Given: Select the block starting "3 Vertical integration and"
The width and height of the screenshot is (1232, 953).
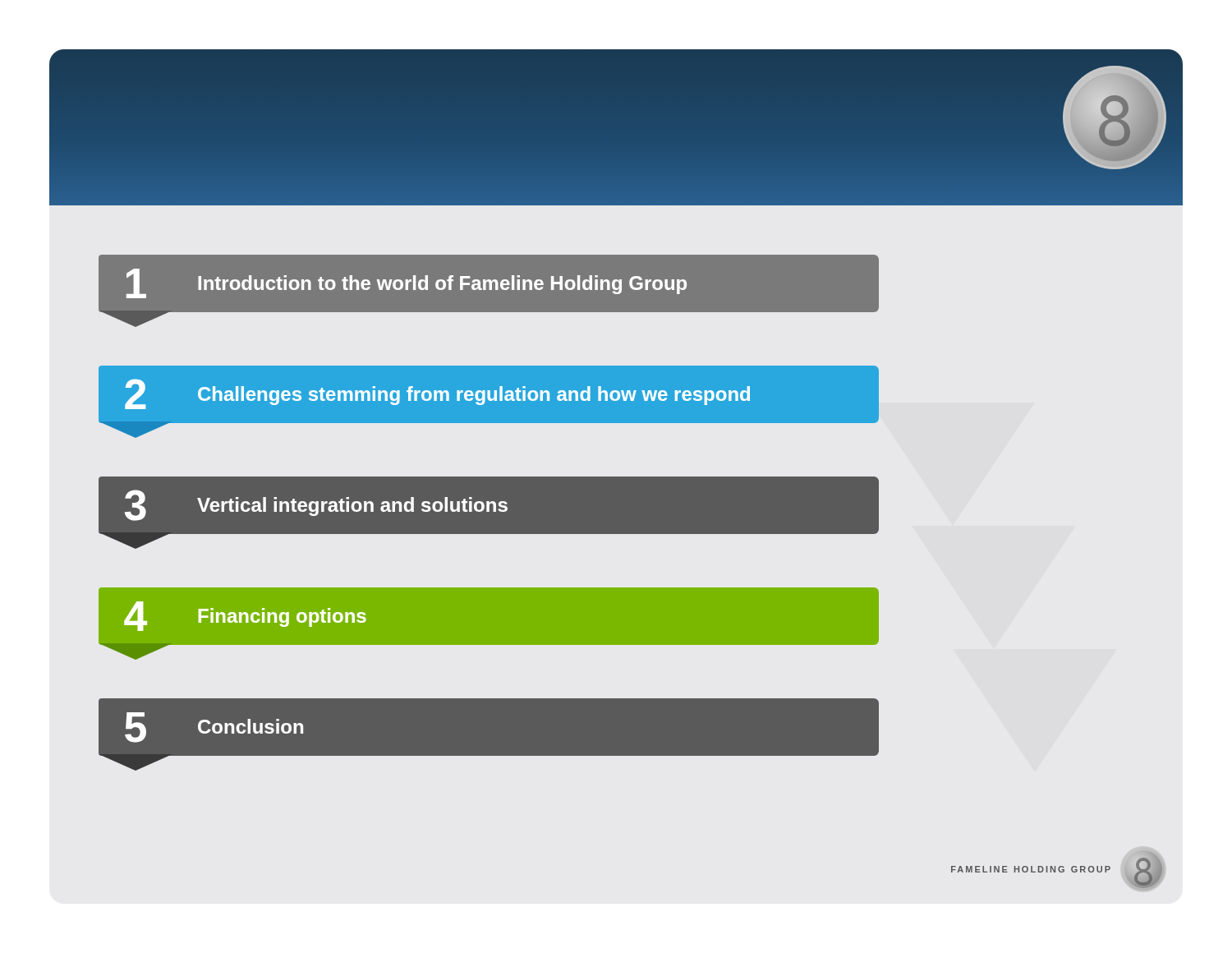Looking at the screenshot, I should tap(489, 505).
